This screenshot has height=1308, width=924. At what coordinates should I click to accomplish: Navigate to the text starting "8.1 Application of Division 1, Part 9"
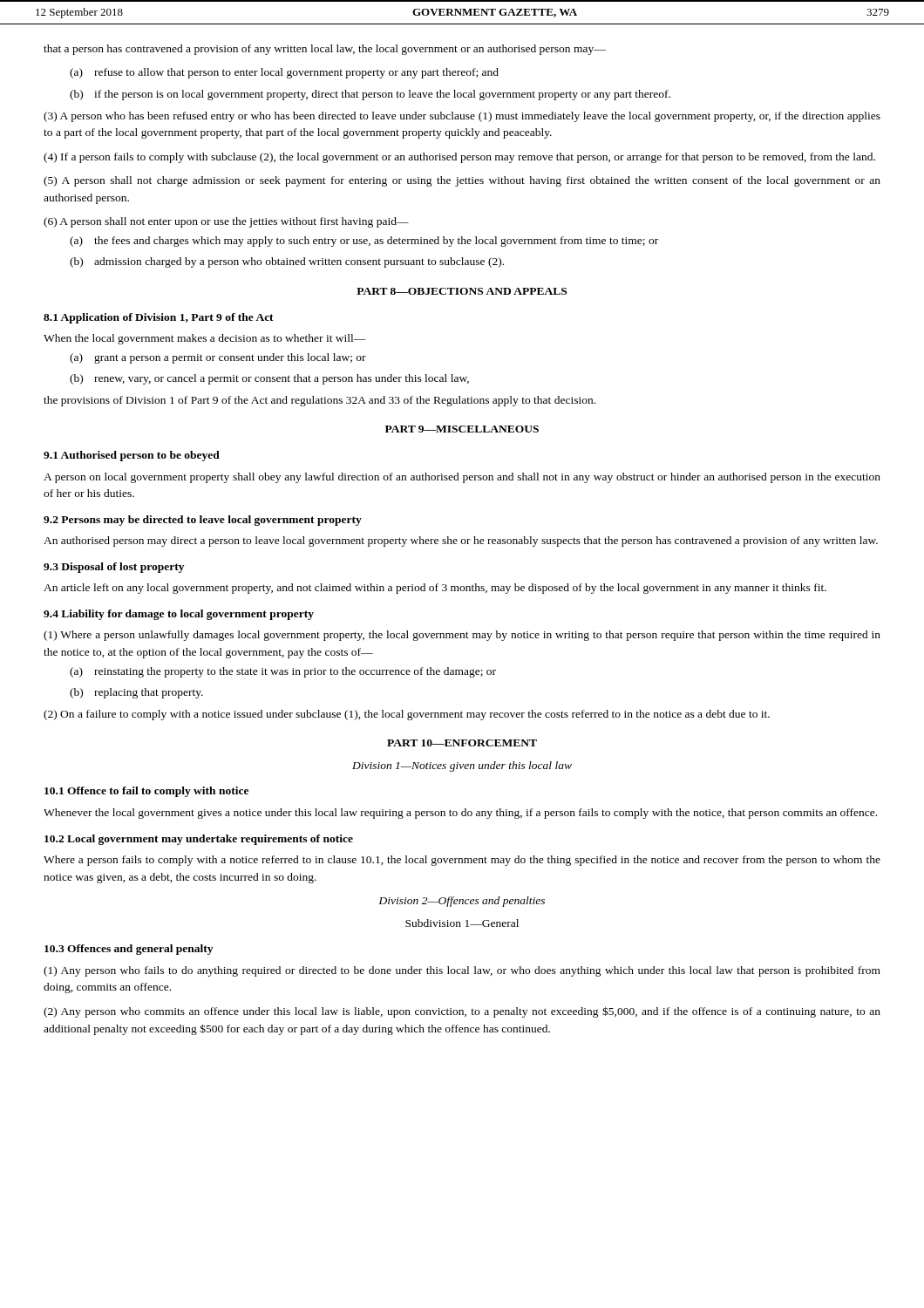(159, 317)
